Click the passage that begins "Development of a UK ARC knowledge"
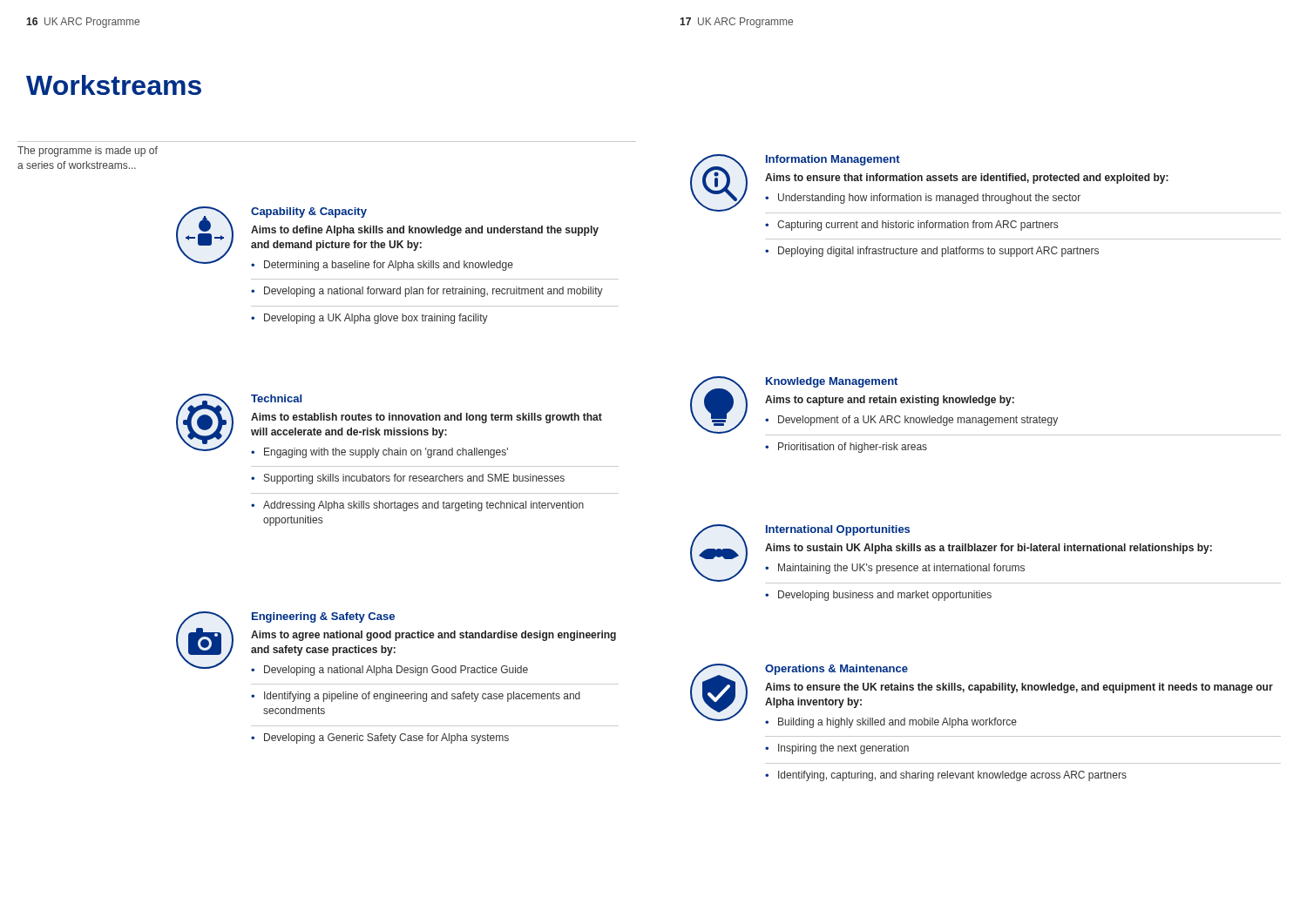The height and width of the screenshot is (924, 1307). click(x=918, y=420)
